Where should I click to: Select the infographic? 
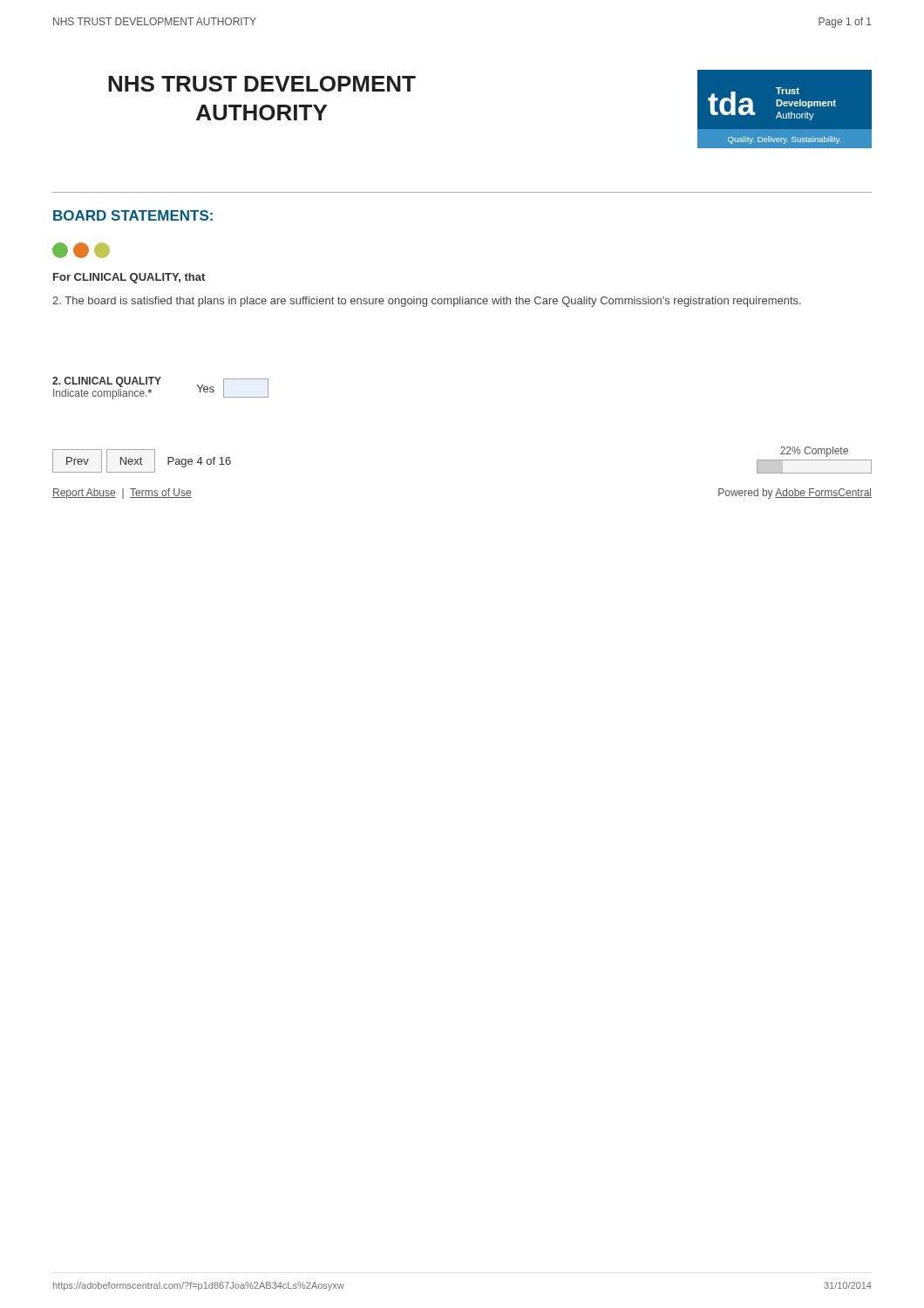(81, 250)
